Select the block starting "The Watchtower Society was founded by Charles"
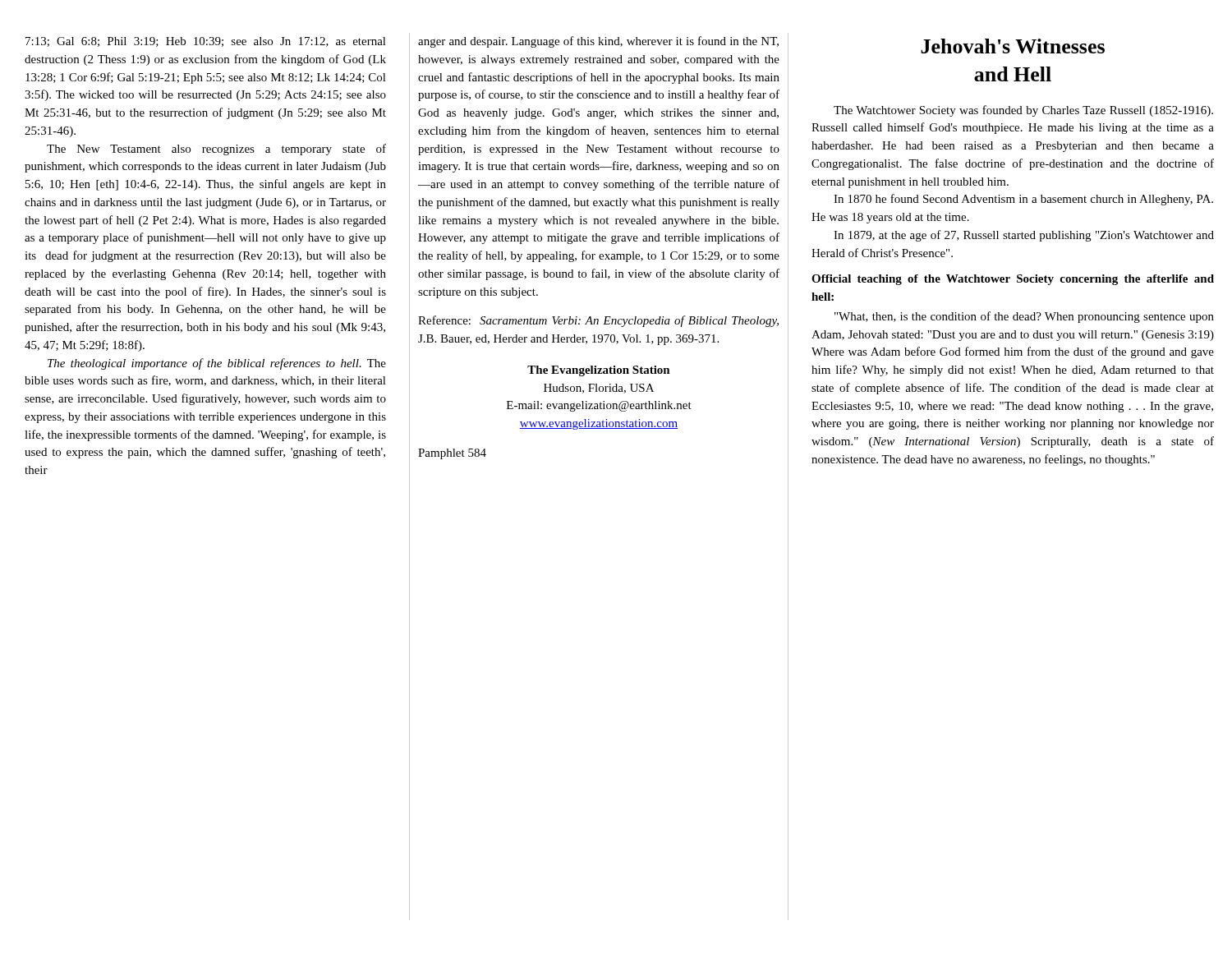Image resolution: width=1232 pixels, height=953 pixels. [x=1013, y=146]
